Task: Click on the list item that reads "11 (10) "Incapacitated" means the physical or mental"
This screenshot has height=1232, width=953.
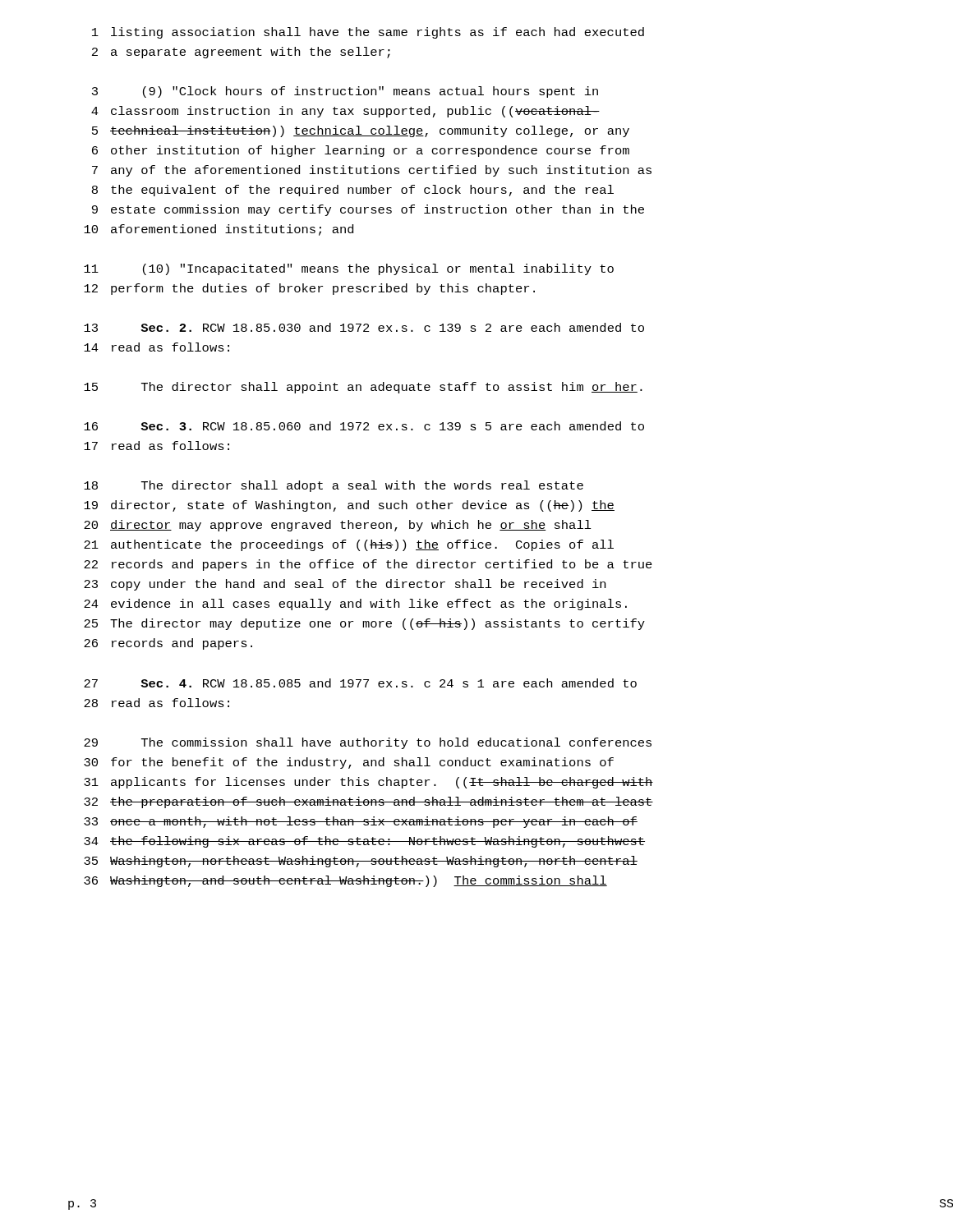Action: pos(482,279)
